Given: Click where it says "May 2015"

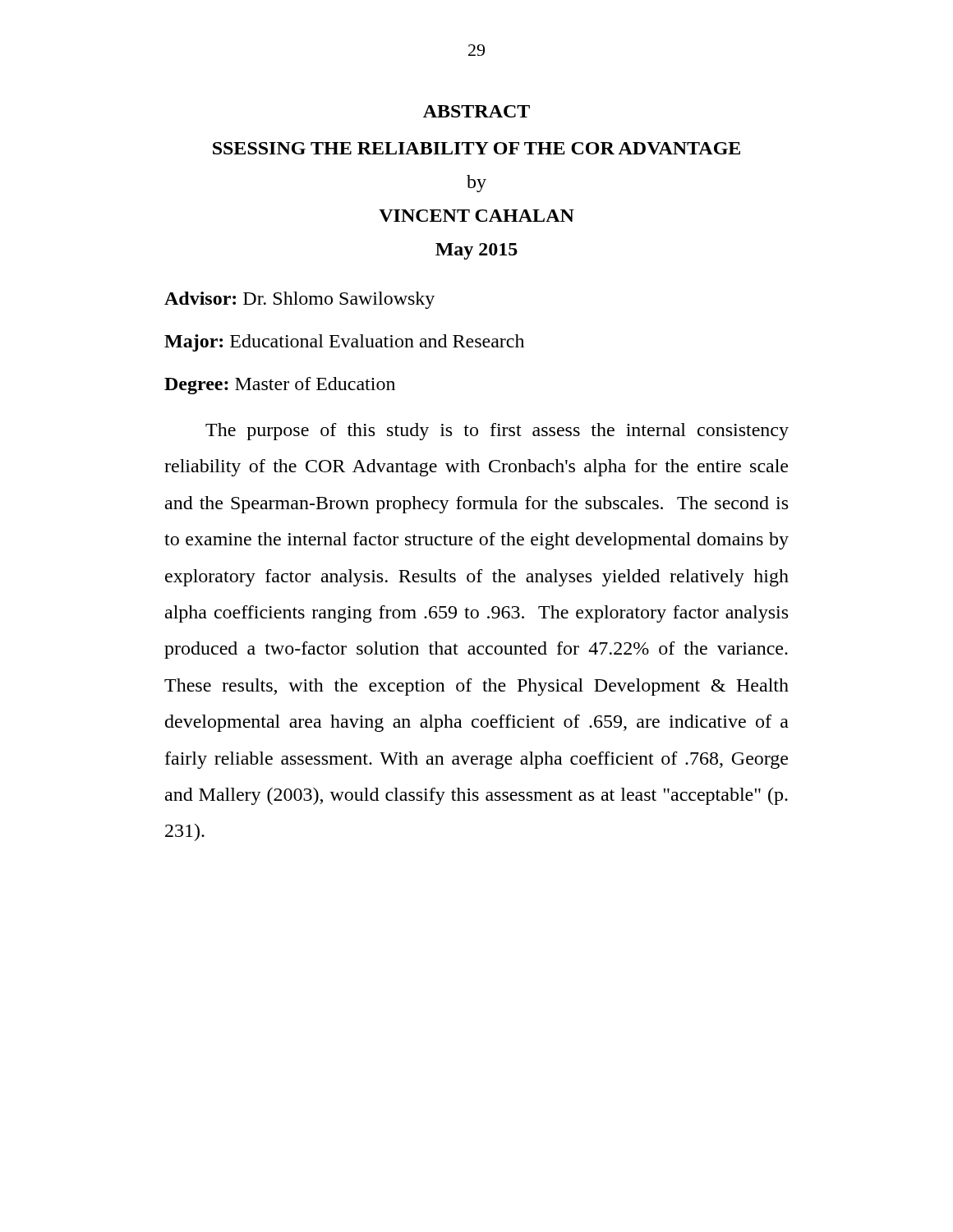Looking at the screenshot, I should click(476, 249).
